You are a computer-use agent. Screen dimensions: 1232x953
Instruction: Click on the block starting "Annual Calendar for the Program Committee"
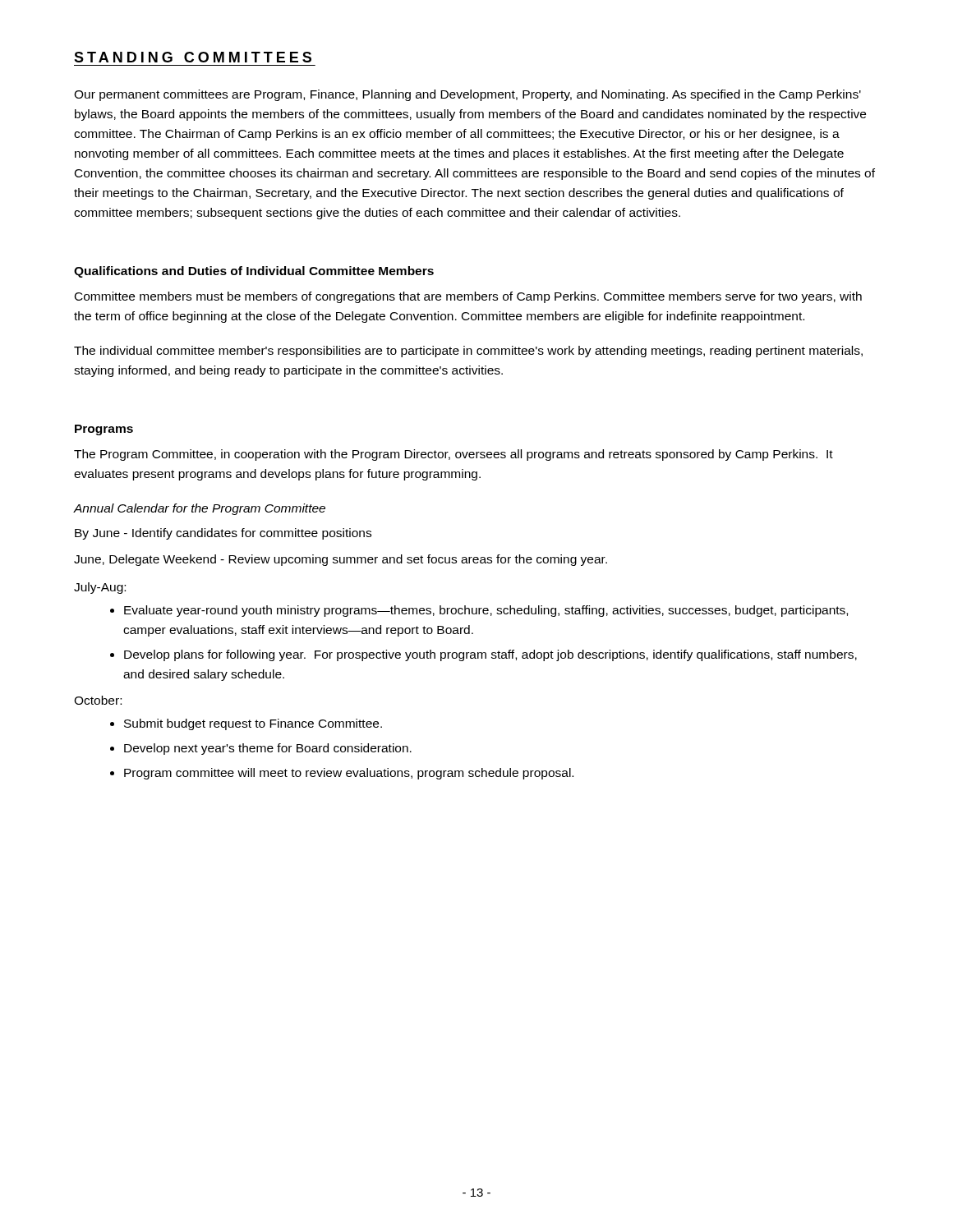pos(200,508)
